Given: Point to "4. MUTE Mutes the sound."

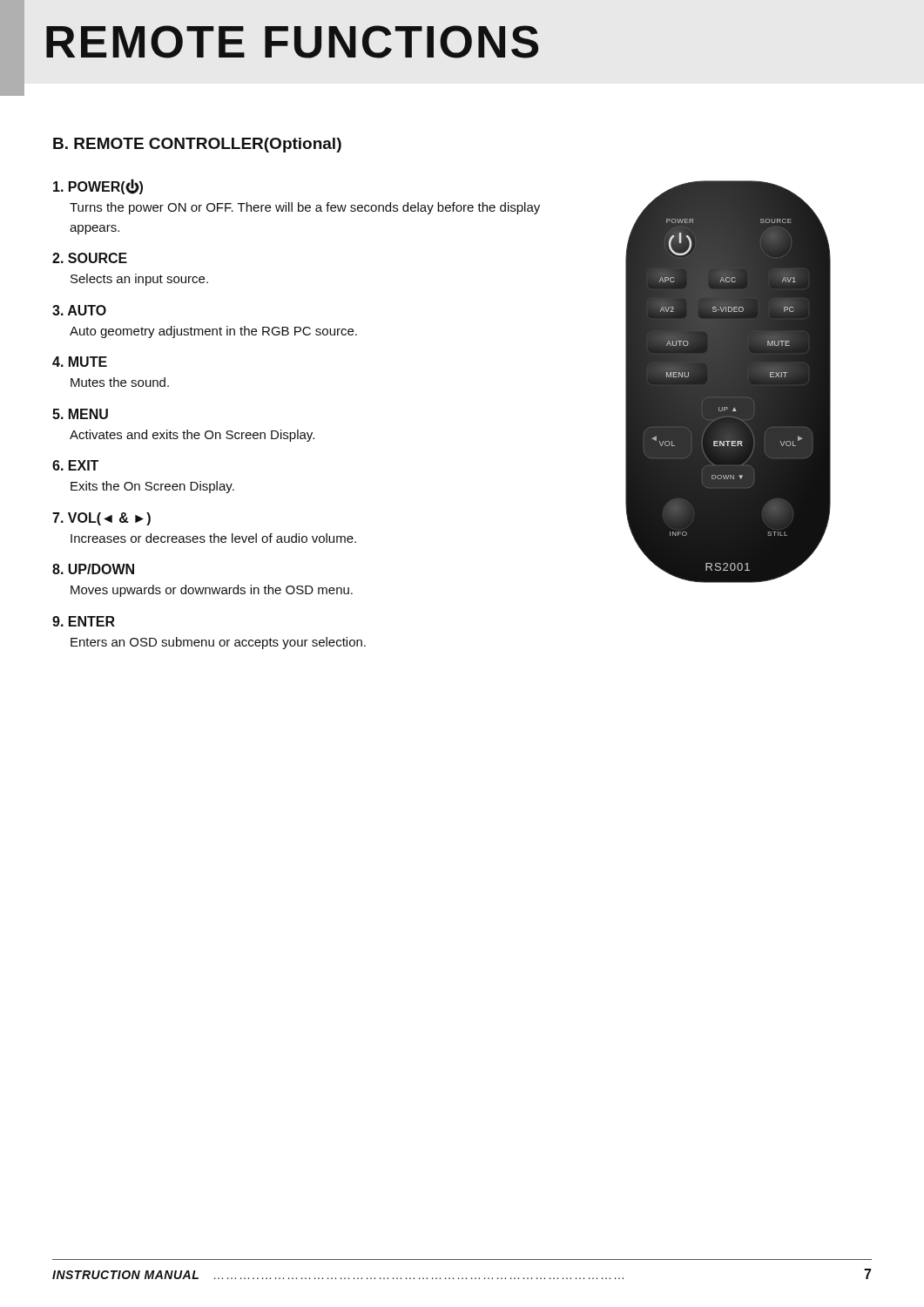Looking at the screenshot, I should coord(80,362).
